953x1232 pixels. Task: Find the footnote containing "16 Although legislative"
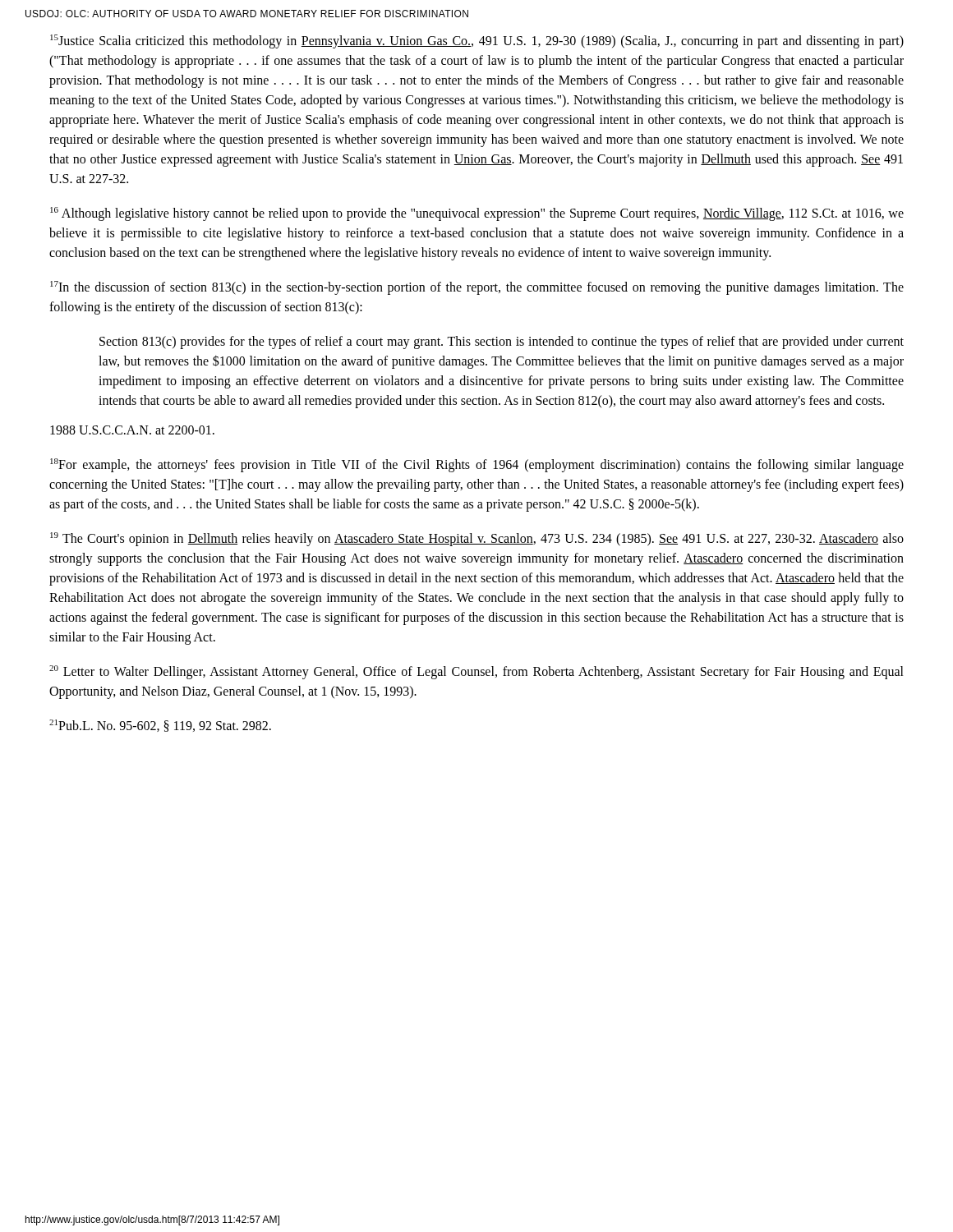(476, 233)
